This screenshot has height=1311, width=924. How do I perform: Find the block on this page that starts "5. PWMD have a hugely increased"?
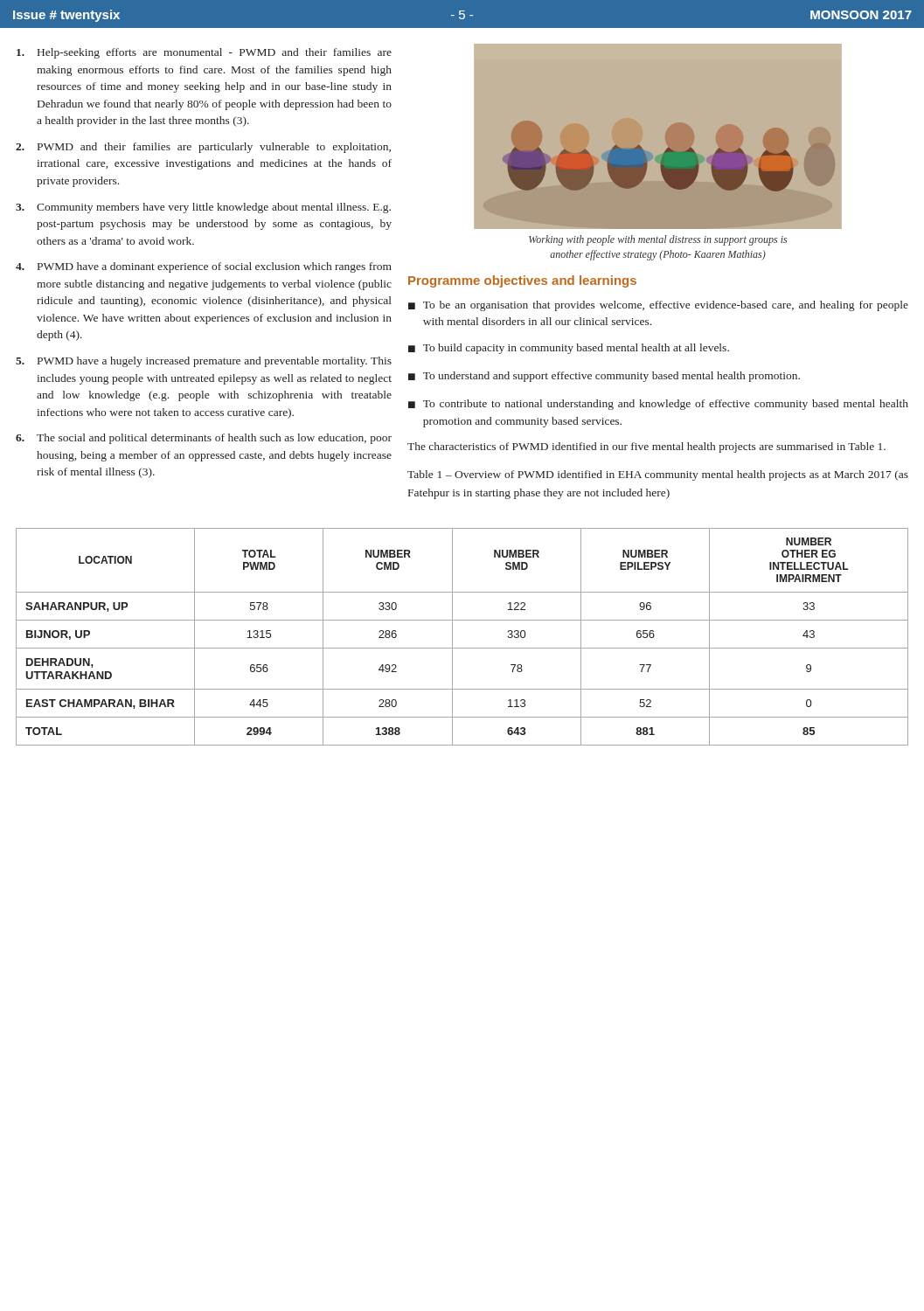coord(204,386)
